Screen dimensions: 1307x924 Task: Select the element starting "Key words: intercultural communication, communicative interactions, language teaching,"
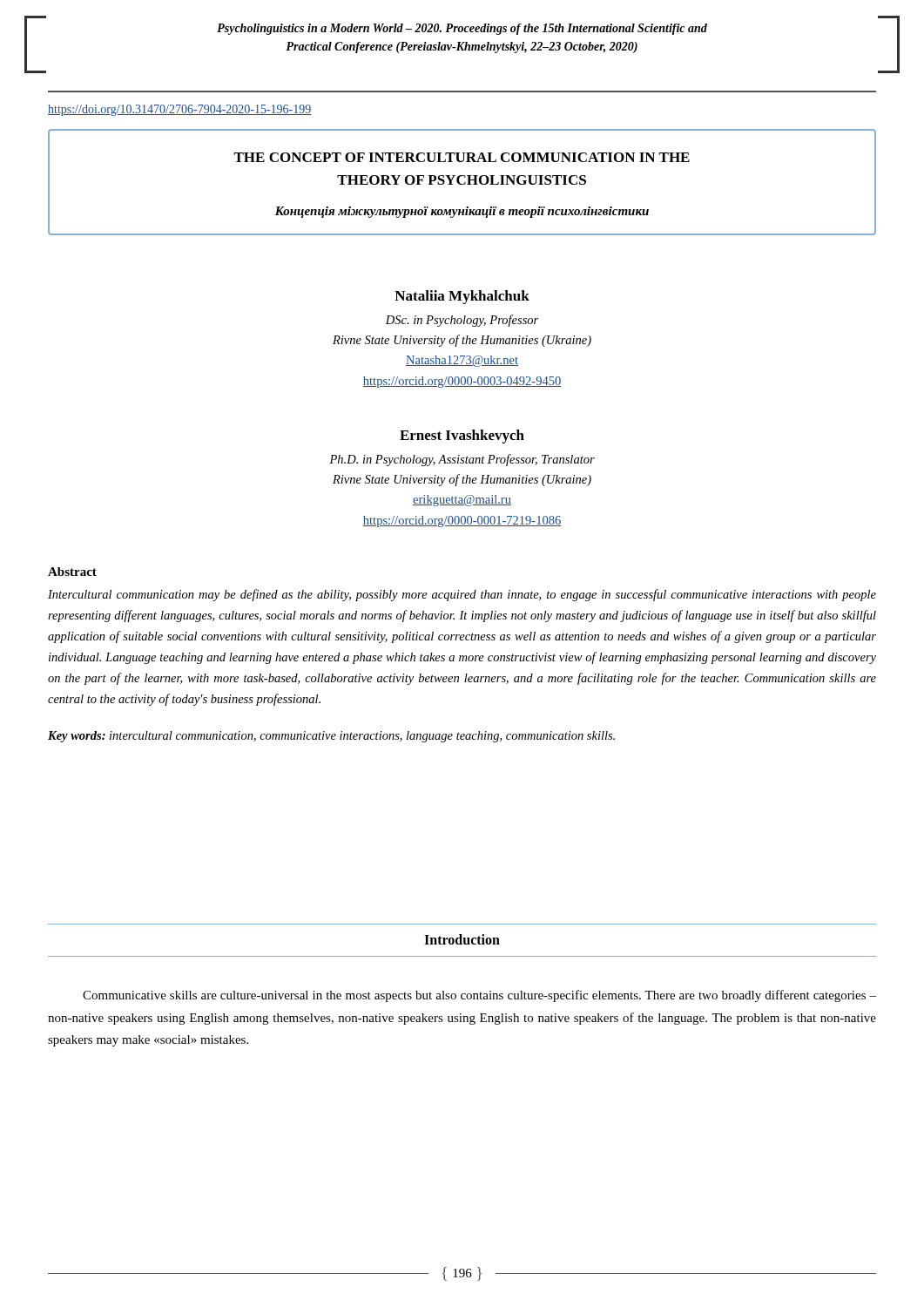[332, 735]
